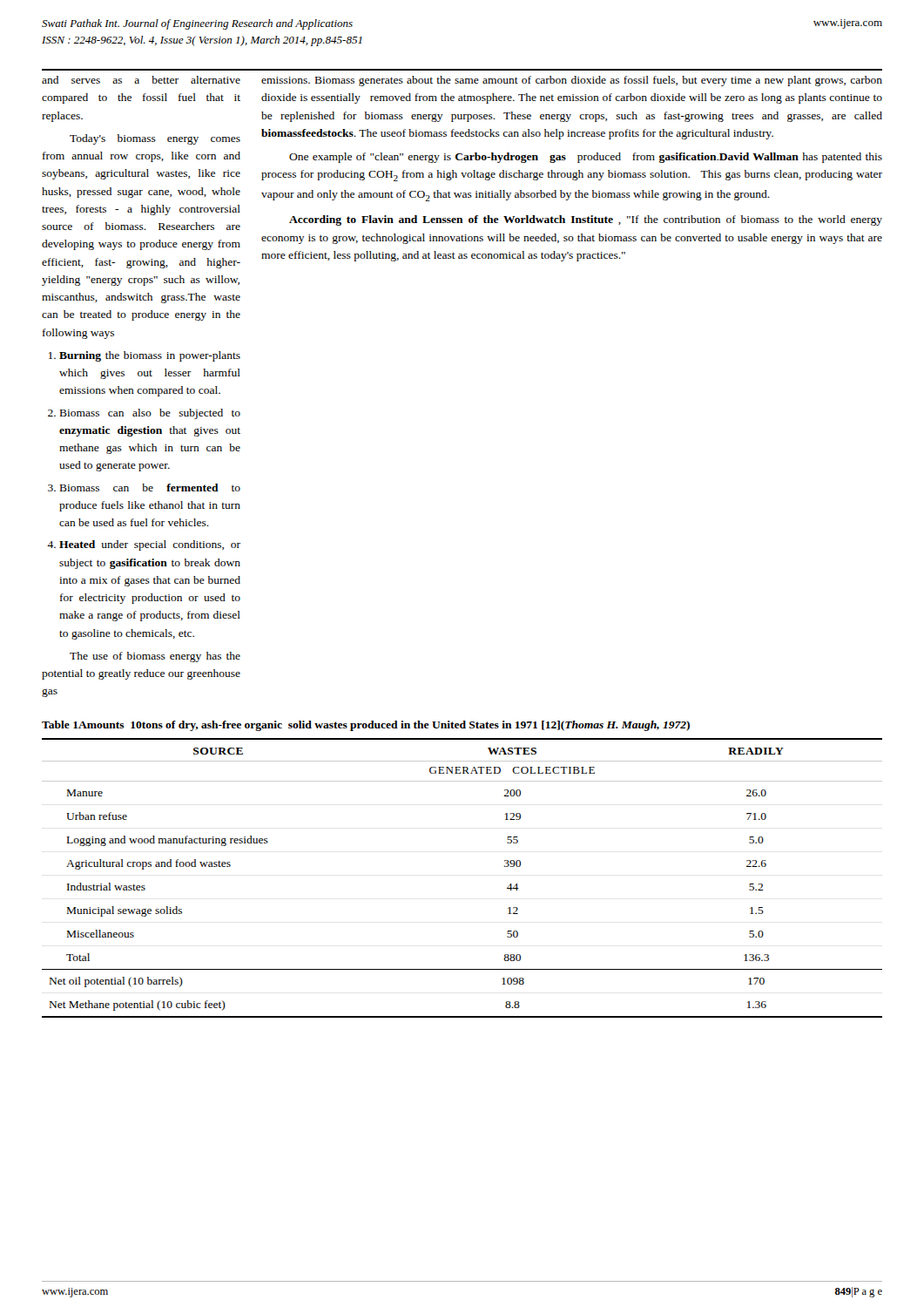The width and height of the screenshot is (924, 1307).
Task: Locate the text block starting "Biomass can be"
Action: (x=150, y=505)
